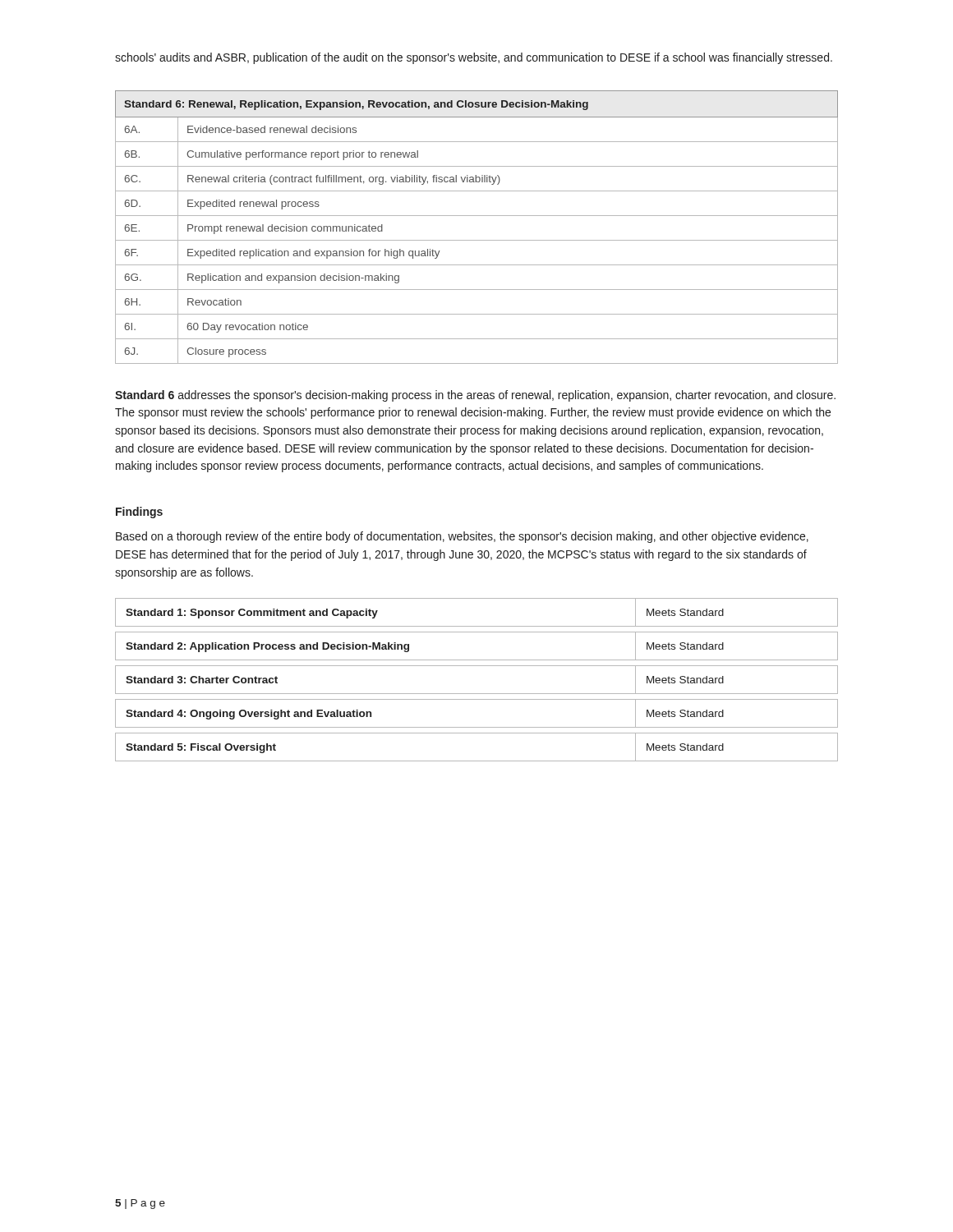Click on the table containing "Standard 1: Sponsor"
This screenshot has height=1232, width=953.
click(476, 680)
